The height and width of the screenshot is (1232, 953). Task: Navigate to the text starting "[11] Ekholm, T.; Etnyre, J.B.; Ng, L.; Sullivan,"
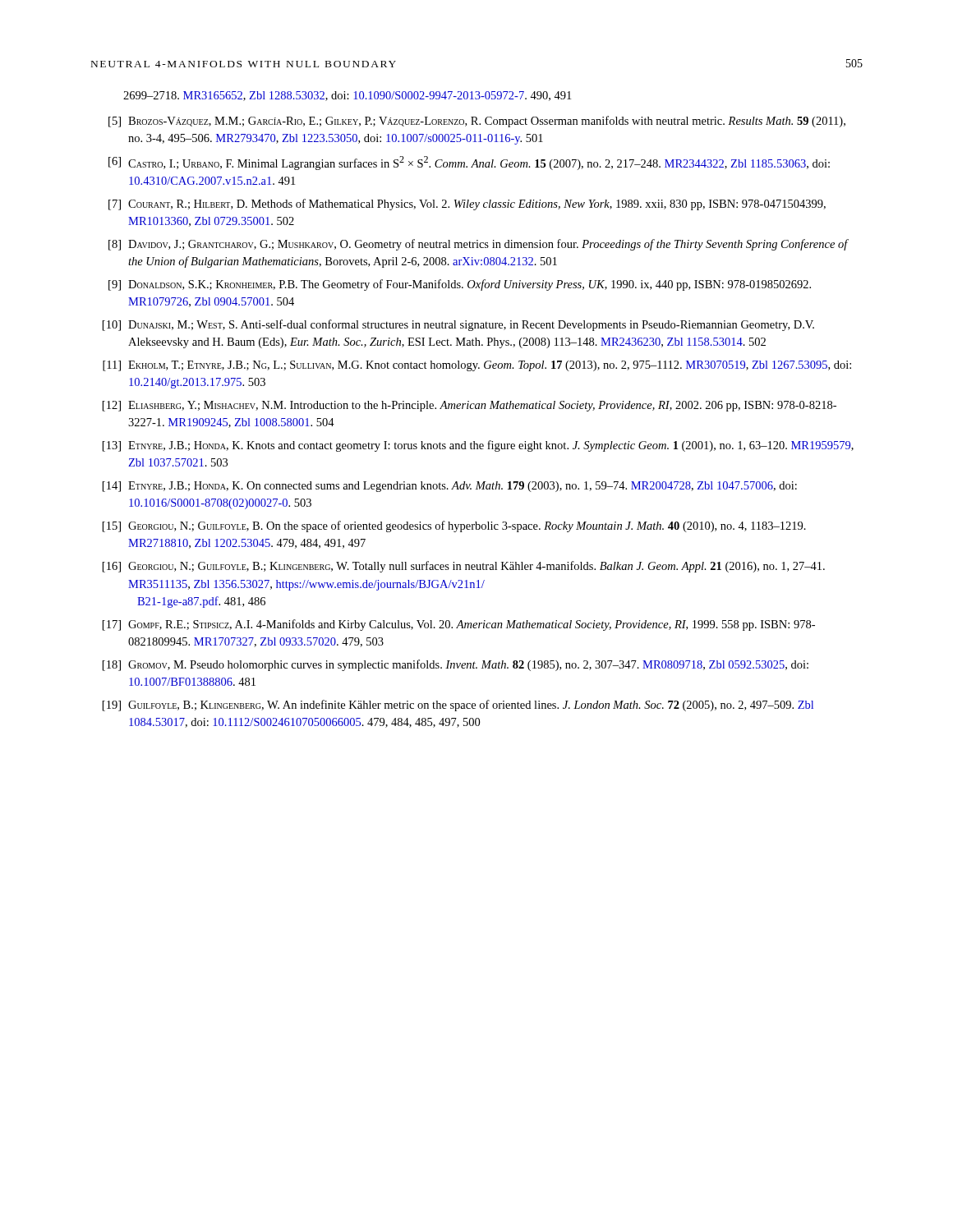click(476, 374)
